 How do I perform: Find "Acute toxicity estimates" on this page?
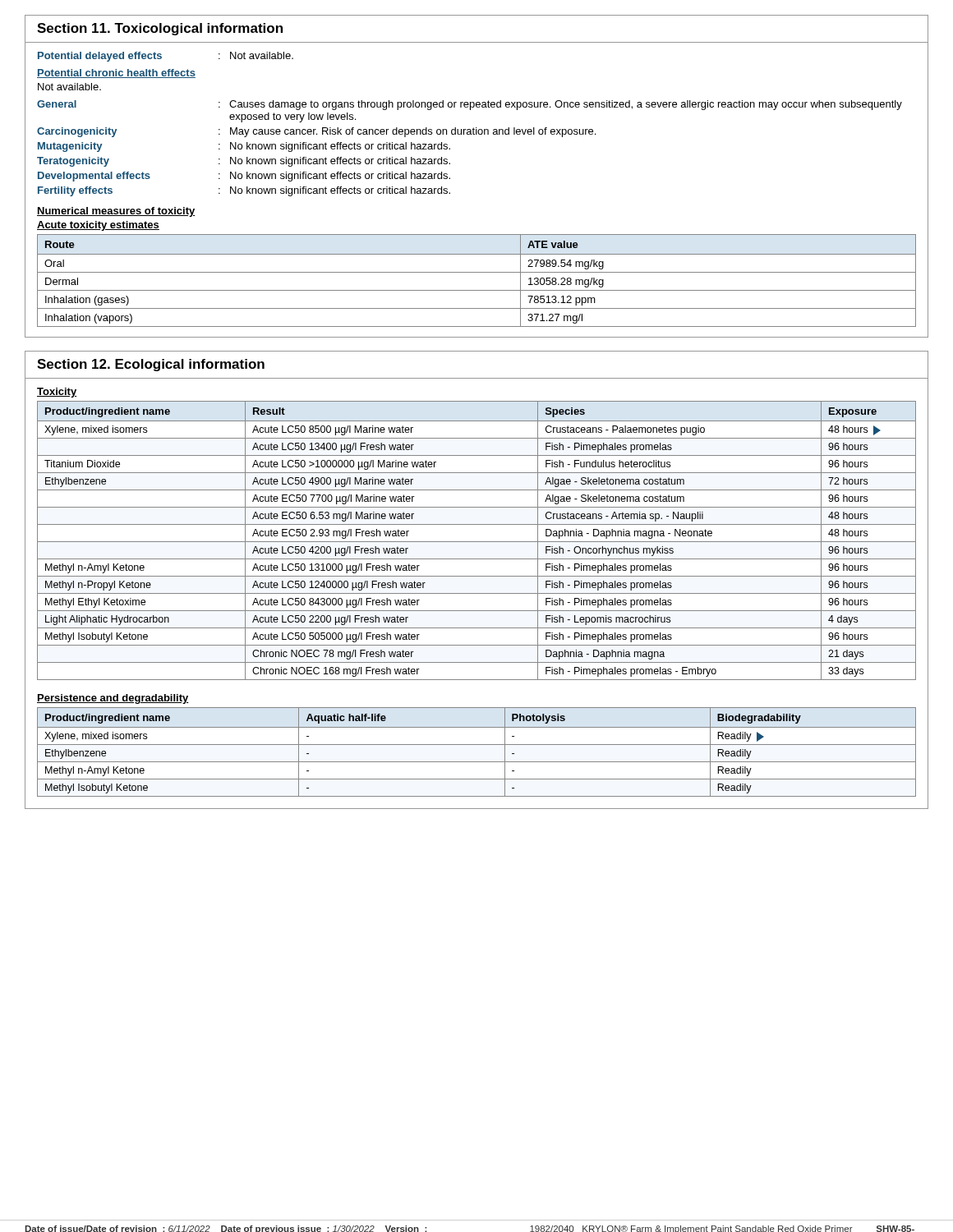pos(98,225)
